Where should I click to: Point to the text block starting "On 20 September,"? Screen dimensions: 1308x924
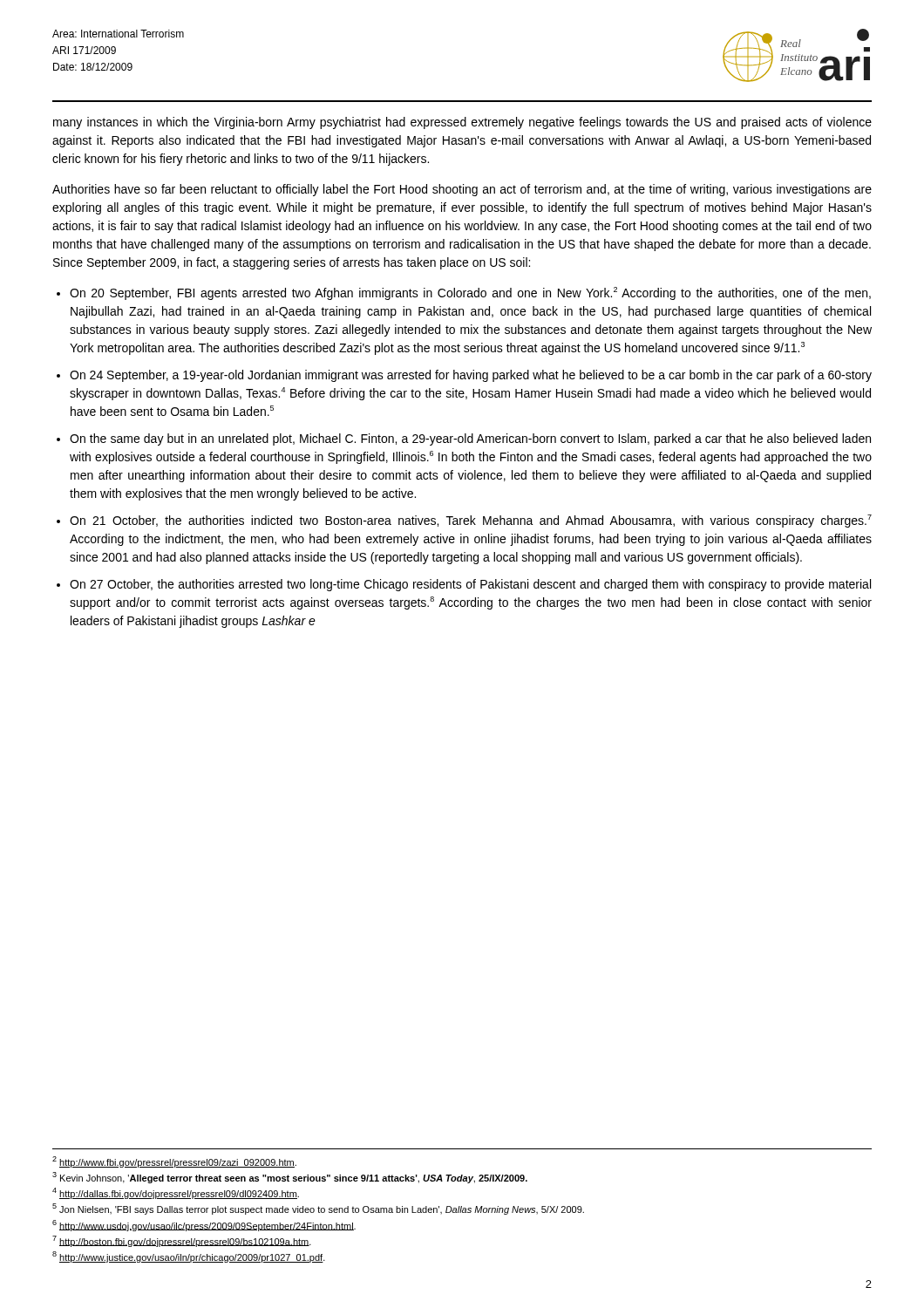pyautogui.click(x=471, y=320)
